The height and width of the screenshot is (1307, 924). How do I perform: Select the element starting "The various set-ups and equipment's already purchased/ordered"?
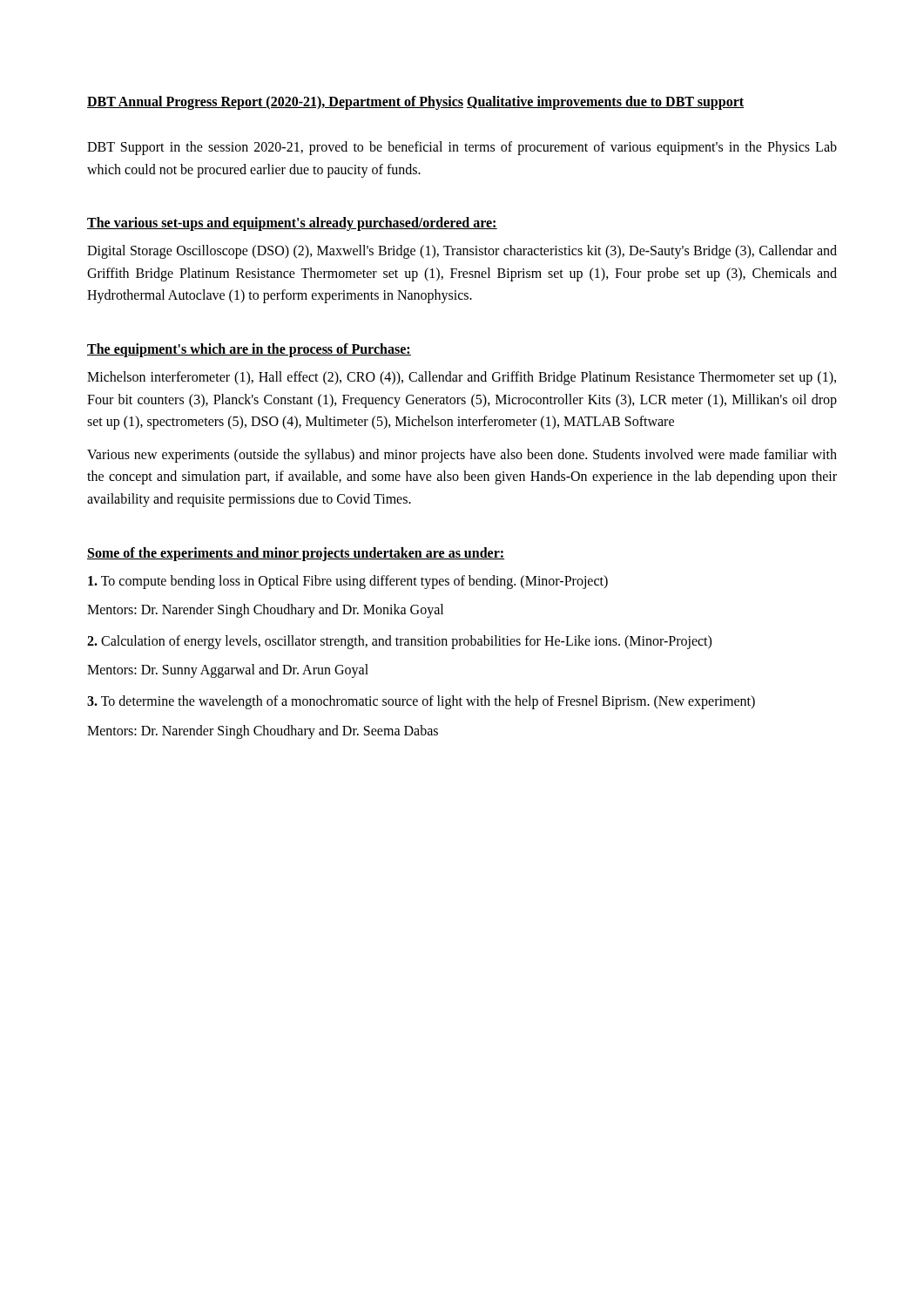click(x=292, y=223)
